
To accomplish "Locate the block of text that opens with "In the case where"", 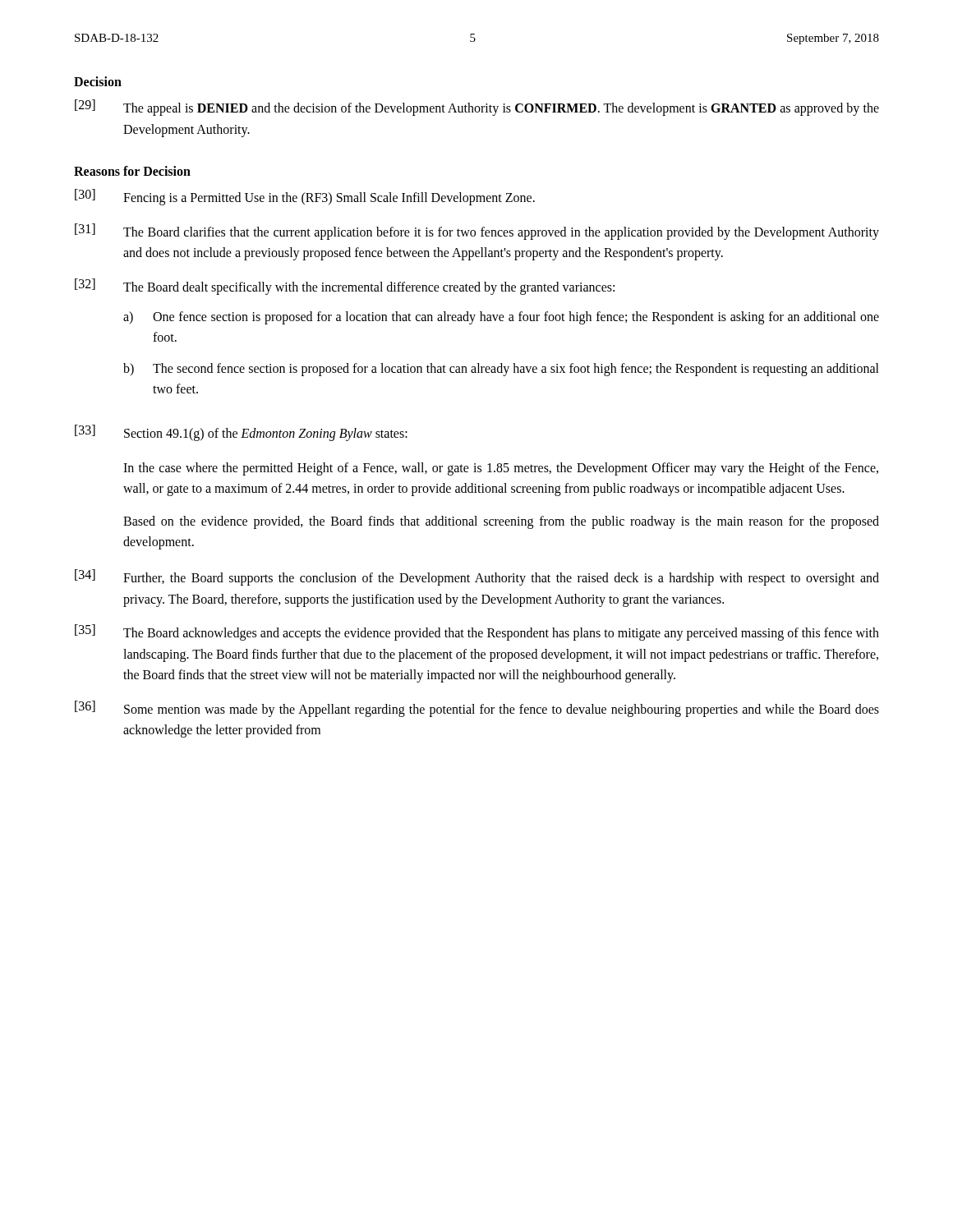I will (501, 478).
